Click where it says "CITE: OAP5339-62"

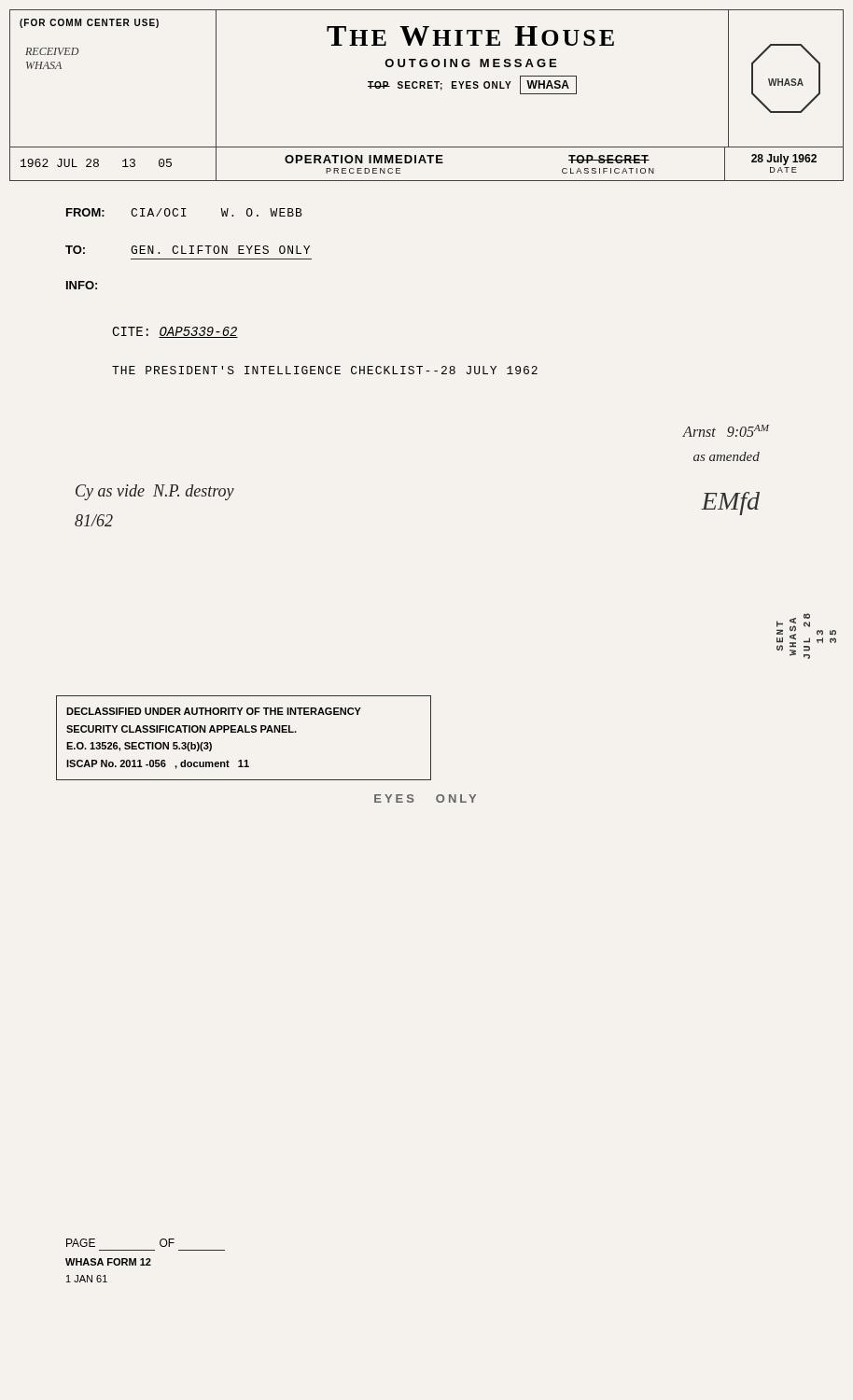click(x=175, y=332)
